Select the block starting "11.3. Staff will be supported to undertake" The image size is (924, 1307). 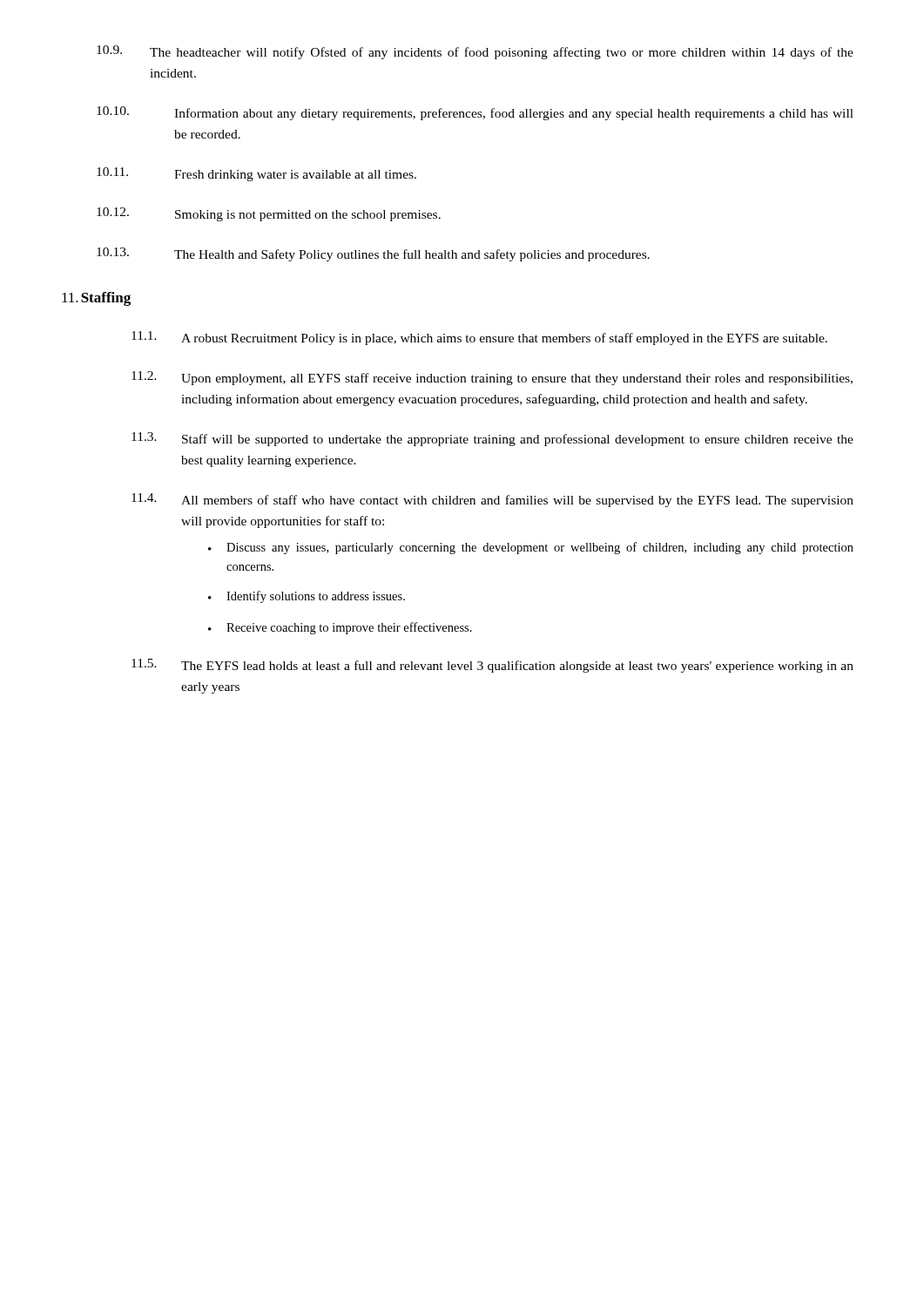click(492, 450)
